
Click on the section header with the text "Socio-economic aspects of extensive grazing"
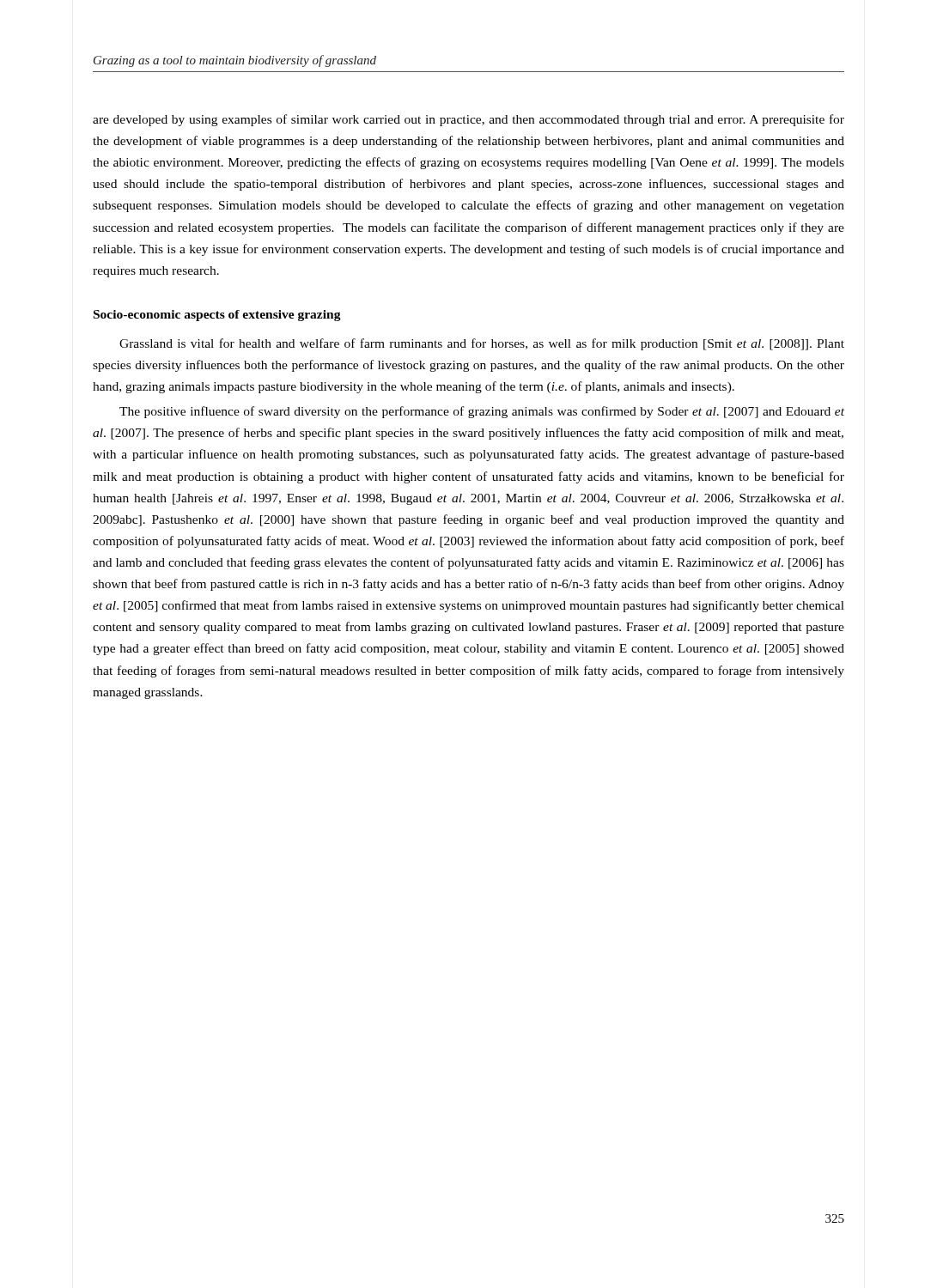click(x=217, y=316)
